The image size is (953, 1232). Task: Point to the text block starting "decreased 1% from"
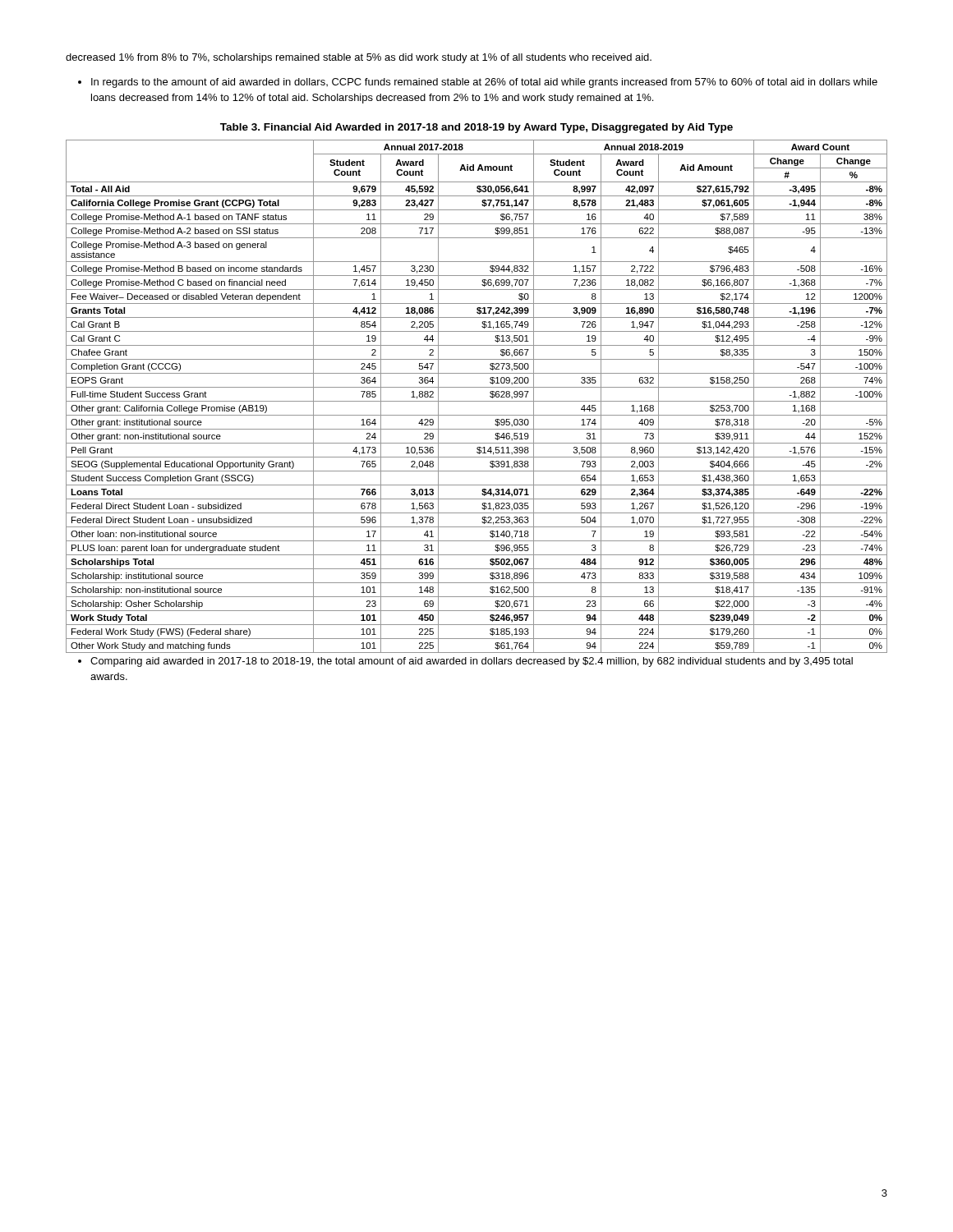click(x=359, y=57)
